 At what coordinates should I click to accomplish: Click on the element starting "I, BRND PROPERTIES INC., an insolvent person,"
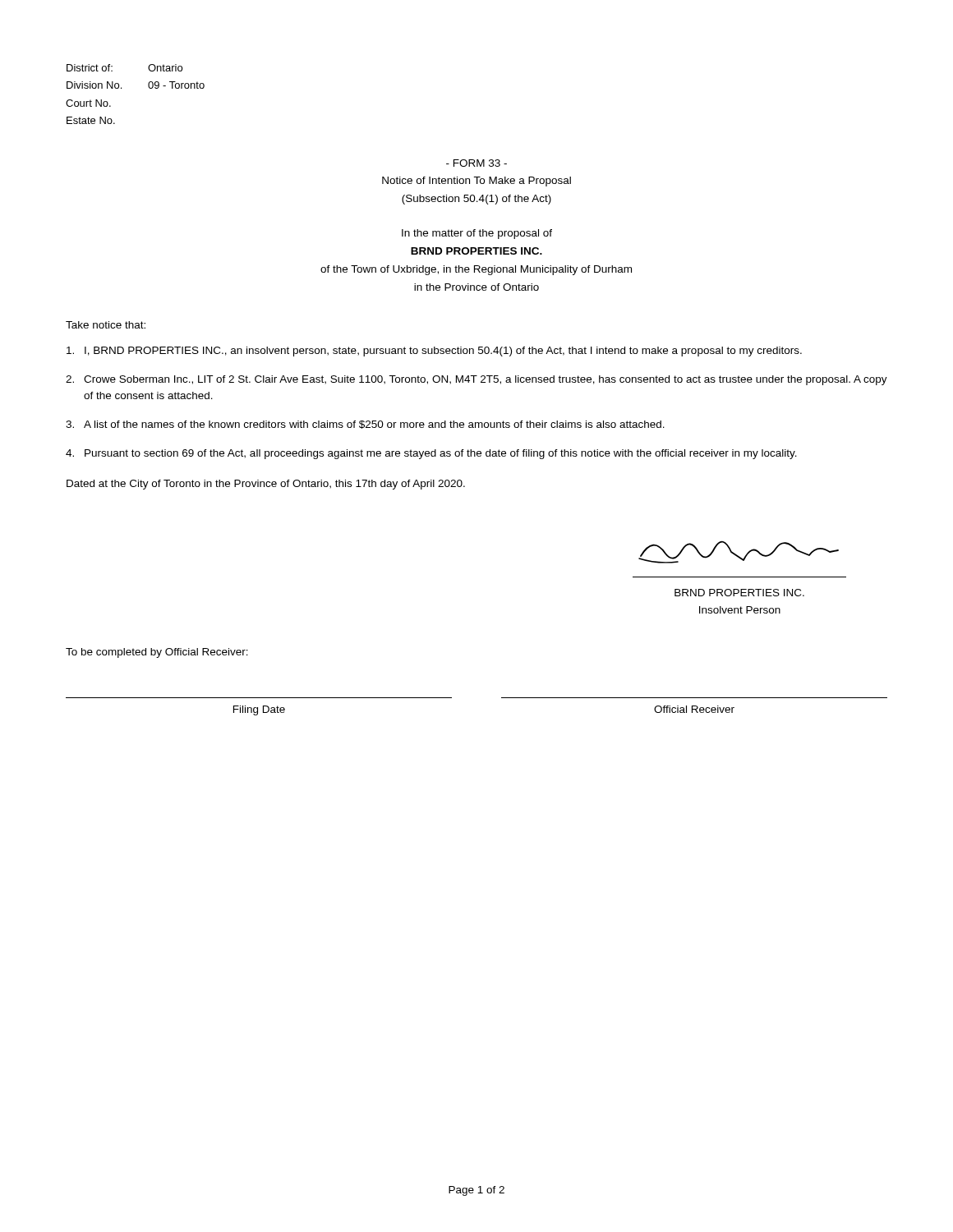point(434,351)
